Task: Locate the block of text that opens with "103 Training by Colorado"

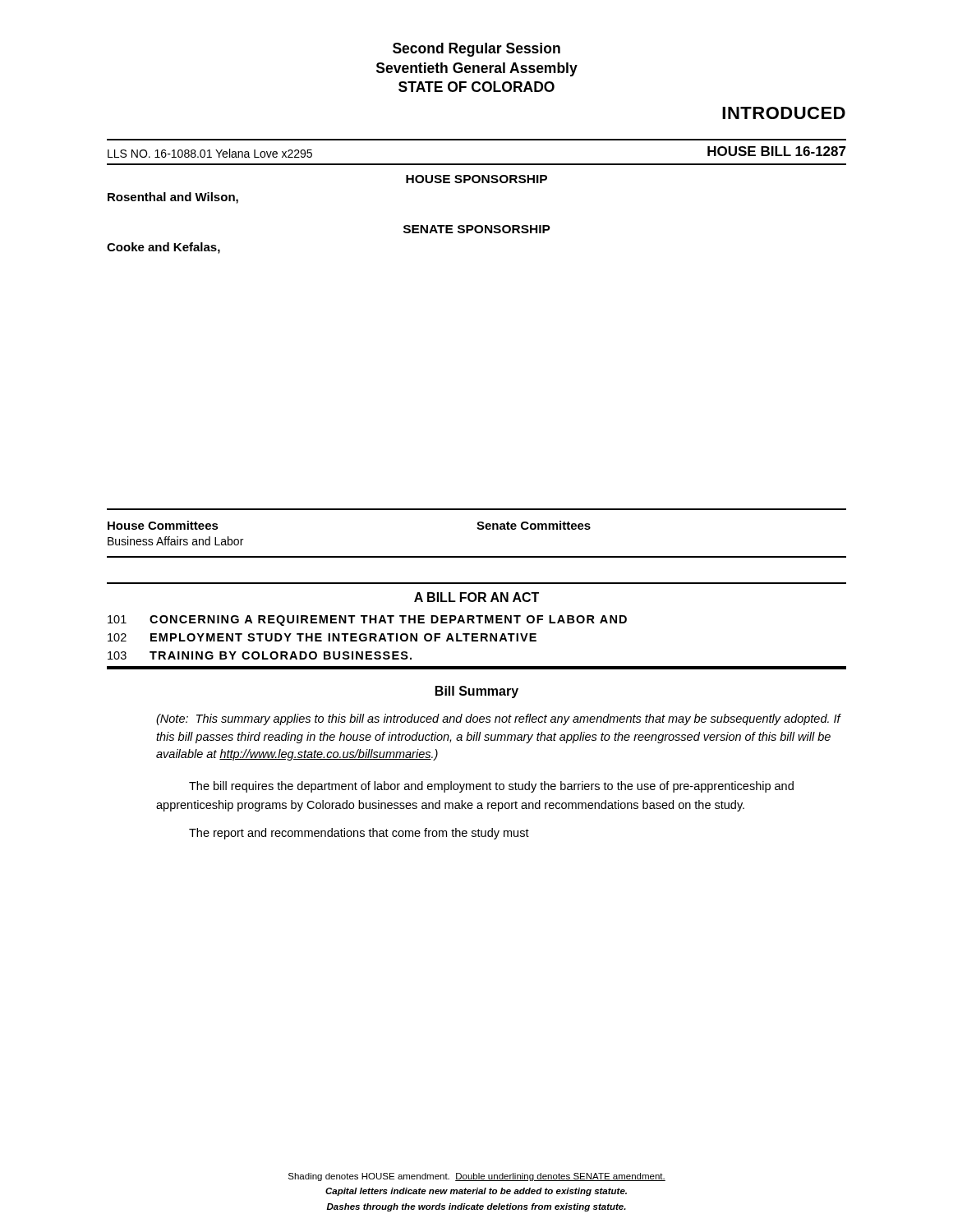Action: [x=260, y=655]
